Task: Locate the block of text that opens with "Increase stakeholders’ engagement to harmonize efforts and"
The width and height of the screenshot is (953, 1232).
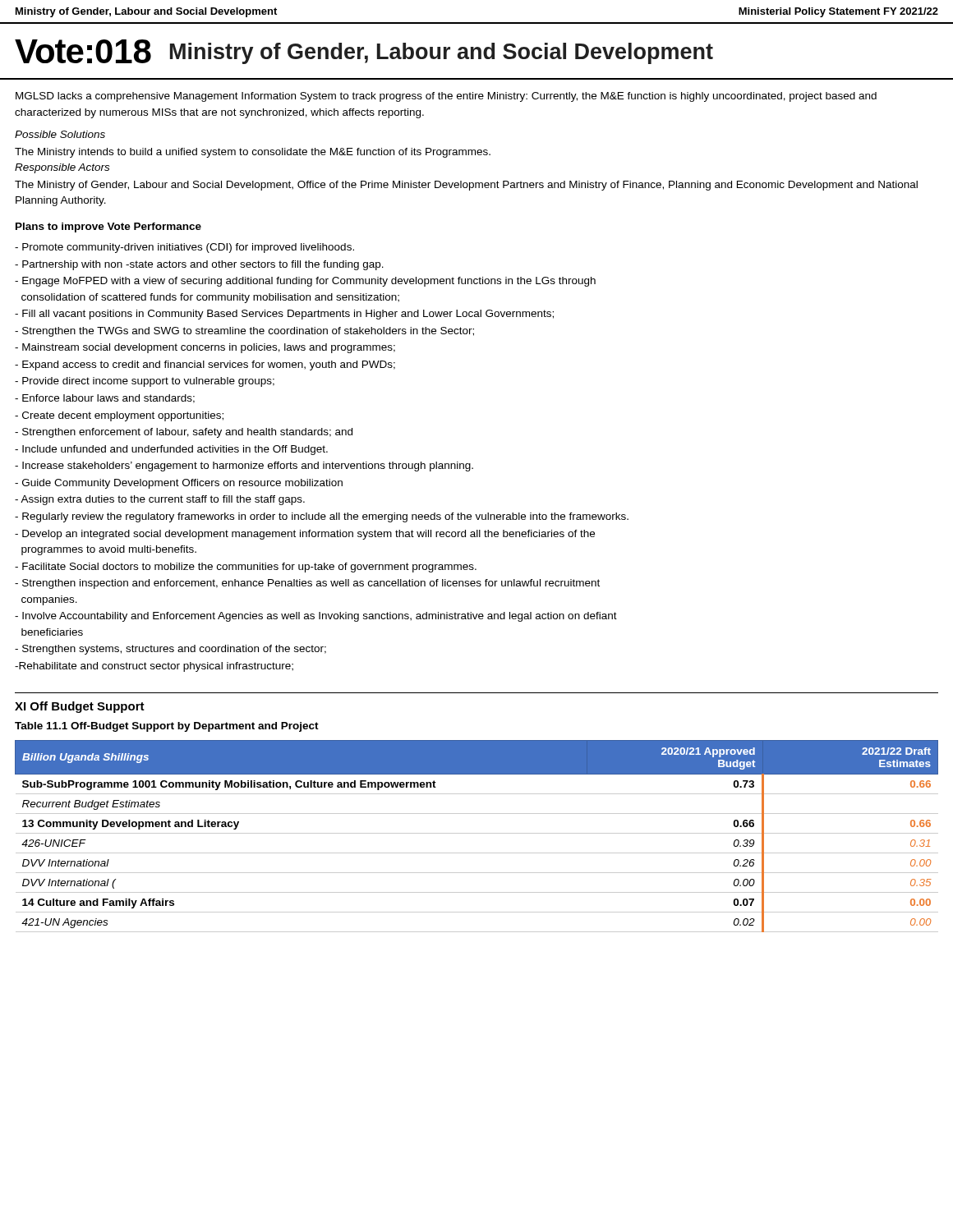Action: [244, 465]
